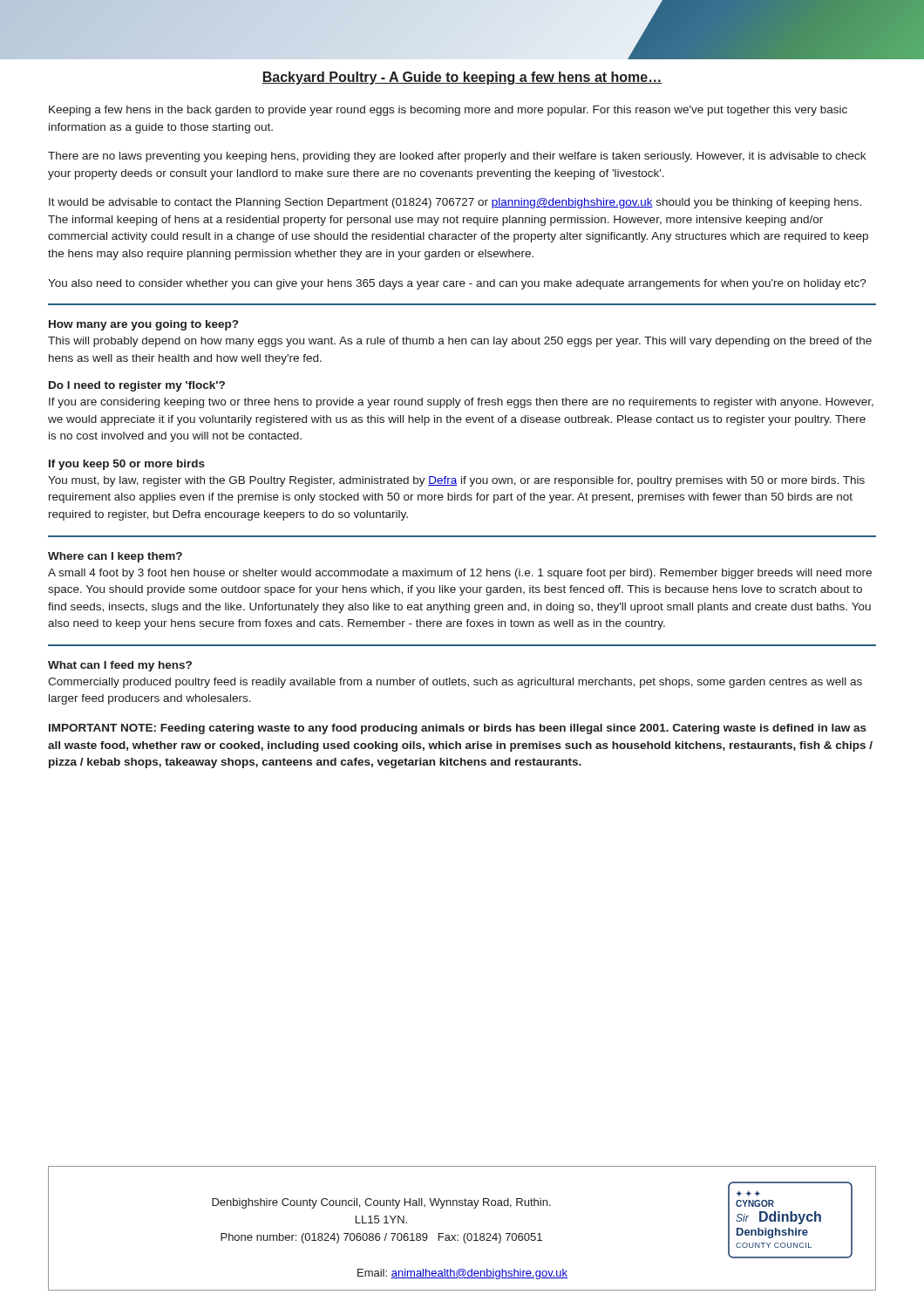The image size is (924, 1308).
Task: Point to the passage starting "If you keep 50 or"
Action: 126,463
